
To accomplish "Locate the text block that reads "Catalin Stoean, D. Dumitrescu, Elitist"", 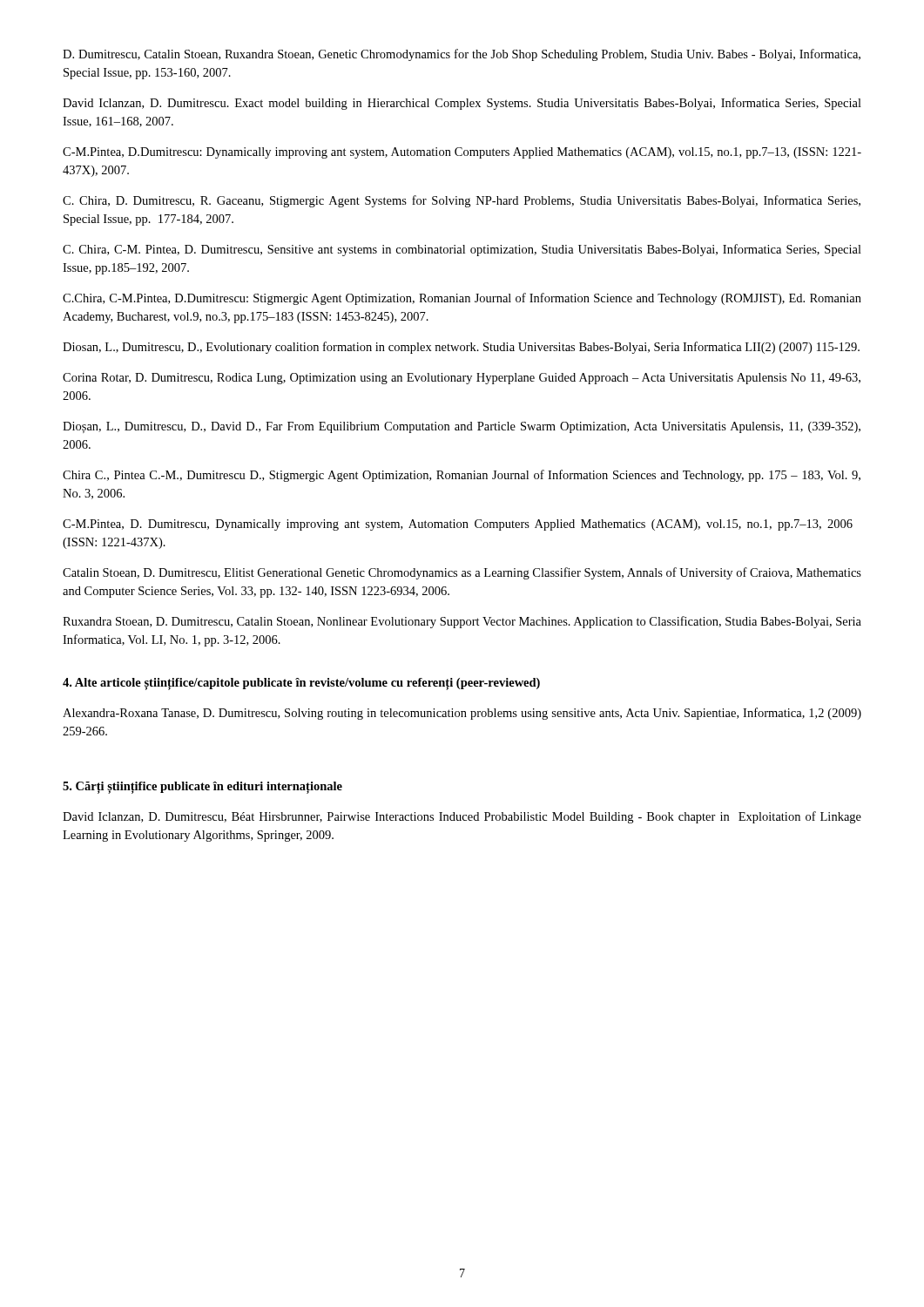I will pos(462,582).
